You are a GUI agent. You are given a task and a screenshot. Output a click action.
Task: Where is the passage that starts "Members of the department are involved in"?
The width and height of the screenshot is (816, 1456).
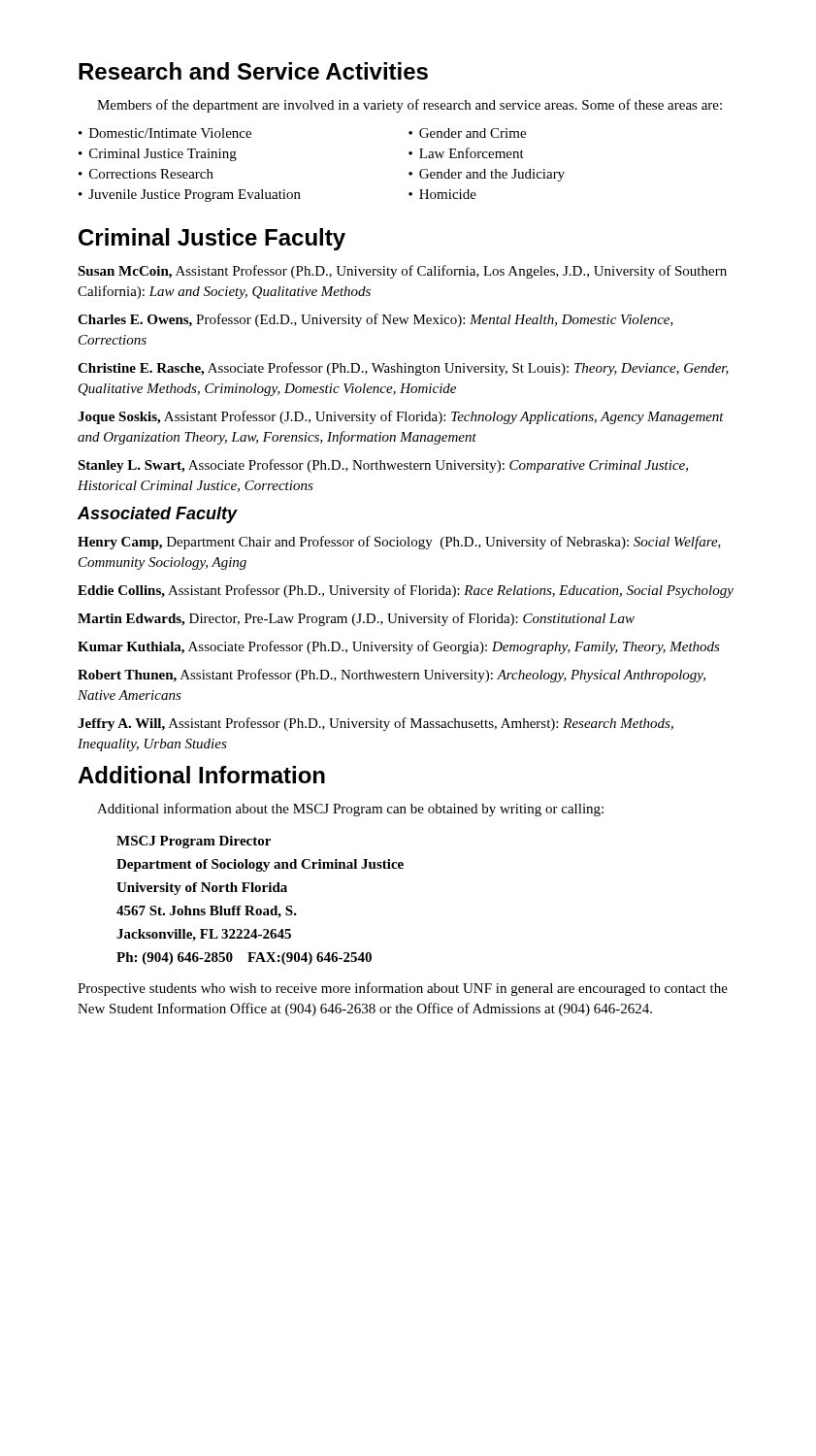pos(418,105)
